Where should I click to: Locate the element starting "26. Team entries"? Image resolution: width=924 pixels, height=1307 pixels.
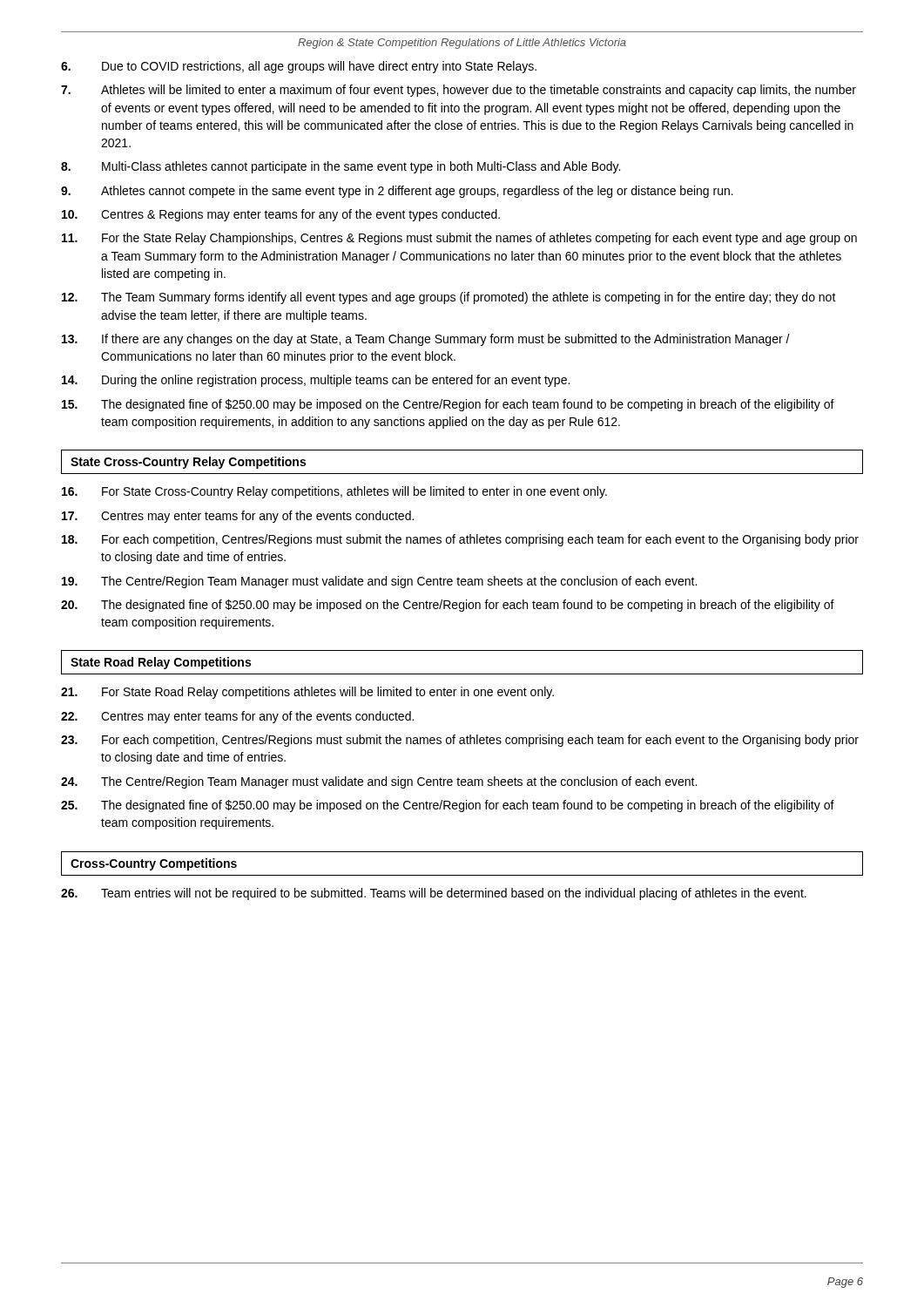[x=462, y=893]
